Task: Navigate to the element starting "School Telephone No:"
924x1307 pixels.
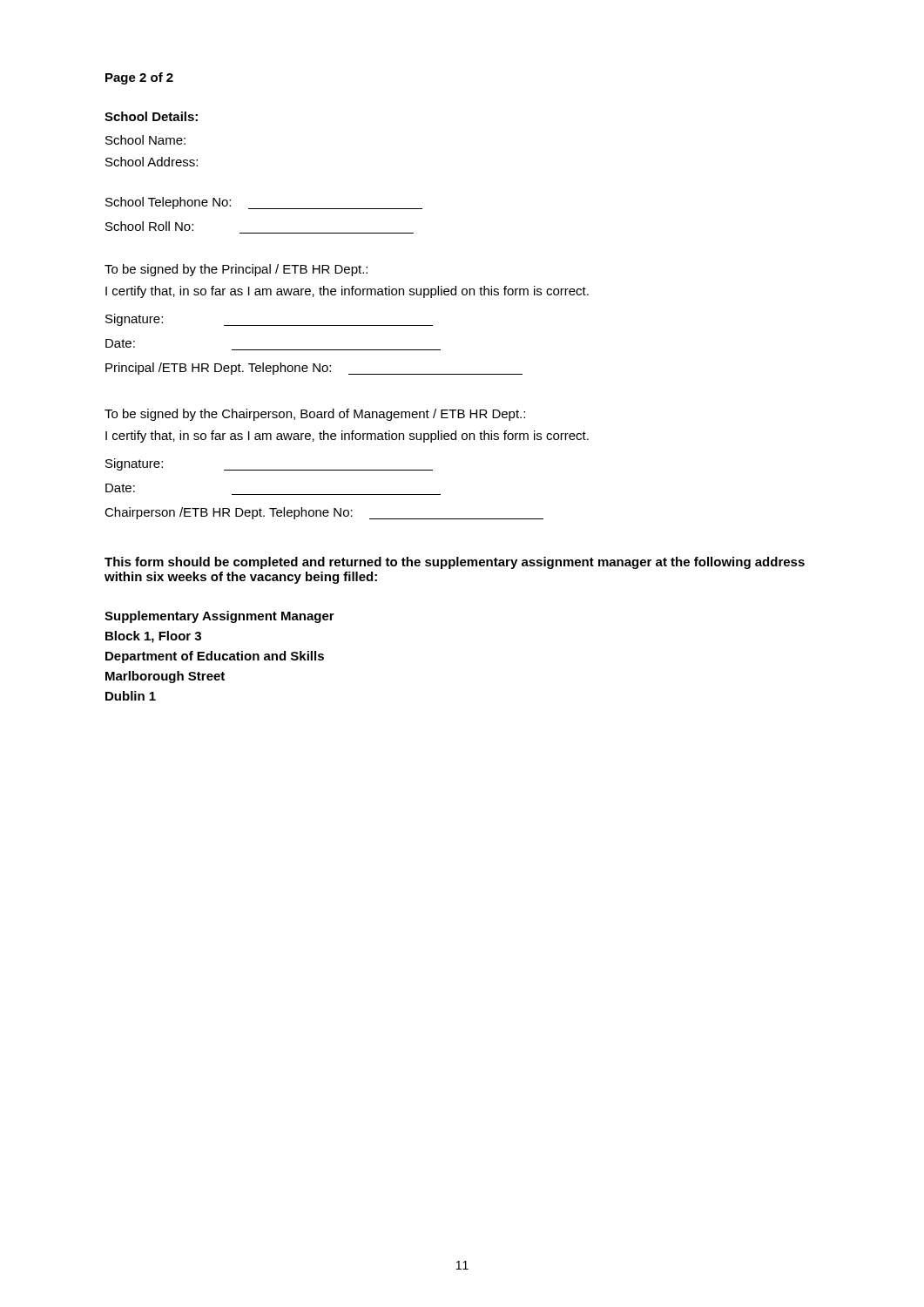Action: click(x=263, y=201)
